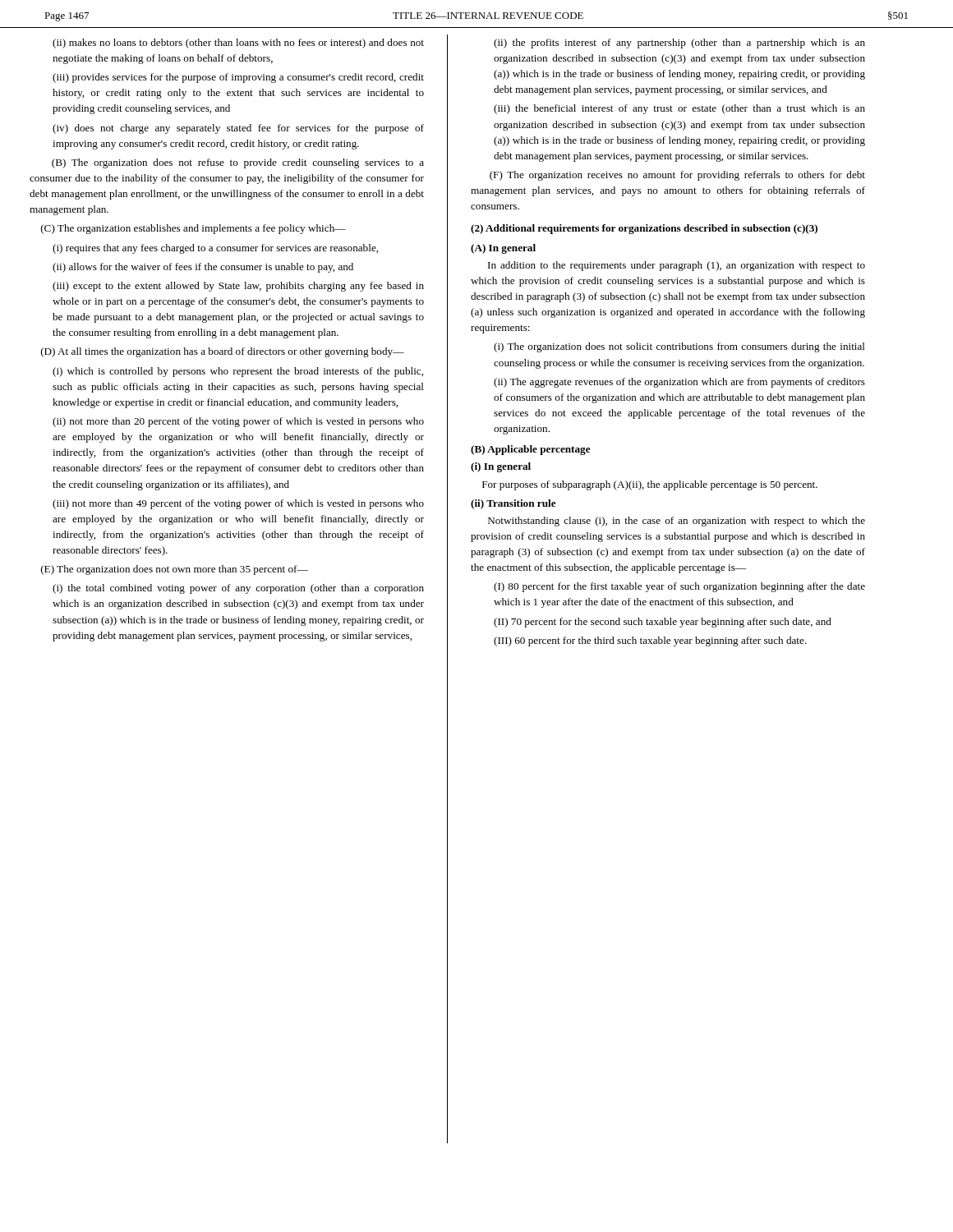The height and width of the screenshot is (1232, 953).
Task: Find the block on this page that starts "(i) the total combined"
Action: 238,612
